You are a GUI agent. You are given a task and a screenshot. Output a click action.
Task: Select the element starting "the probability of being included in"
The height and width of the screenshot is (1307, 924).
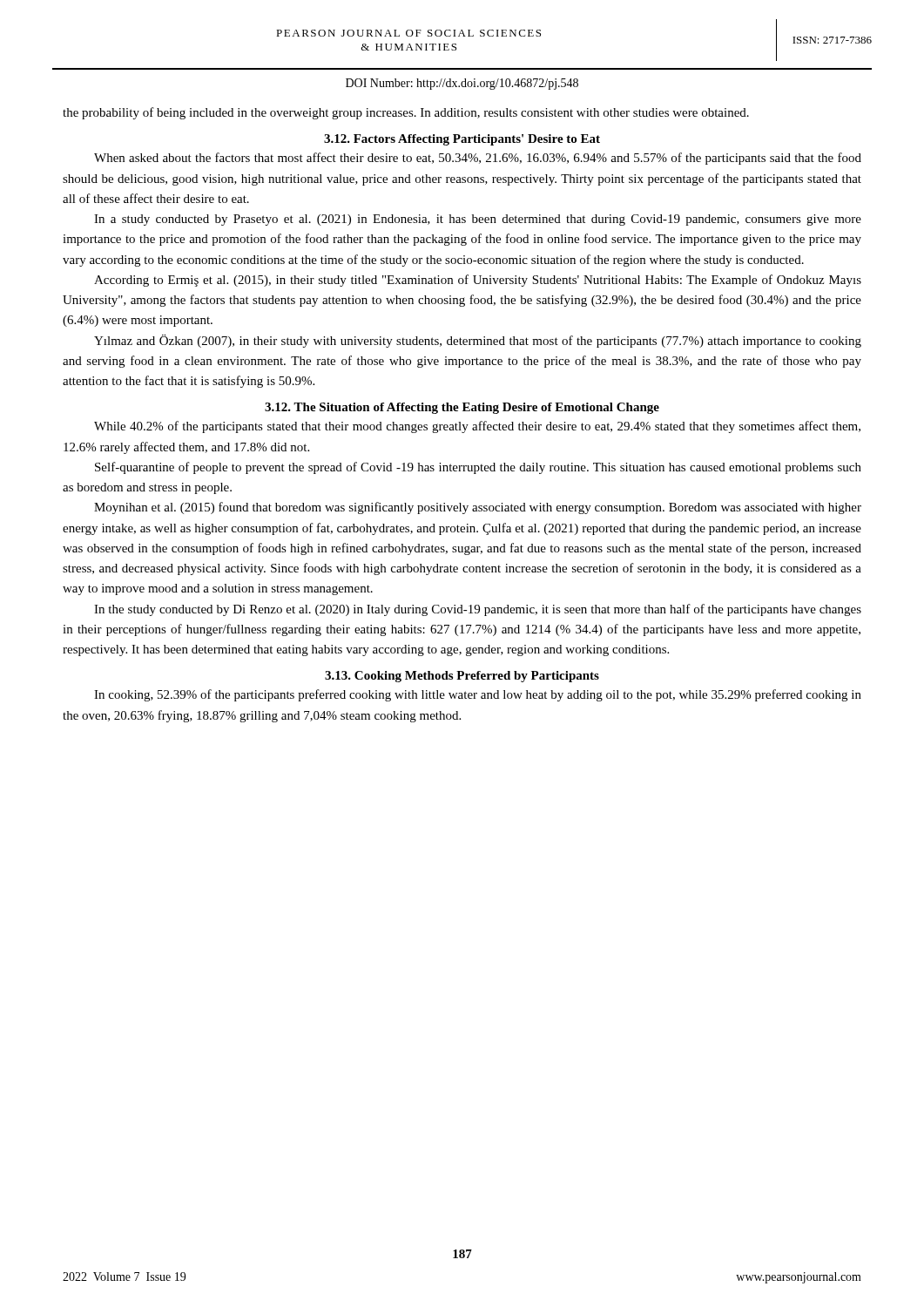[x=462, y=113]
